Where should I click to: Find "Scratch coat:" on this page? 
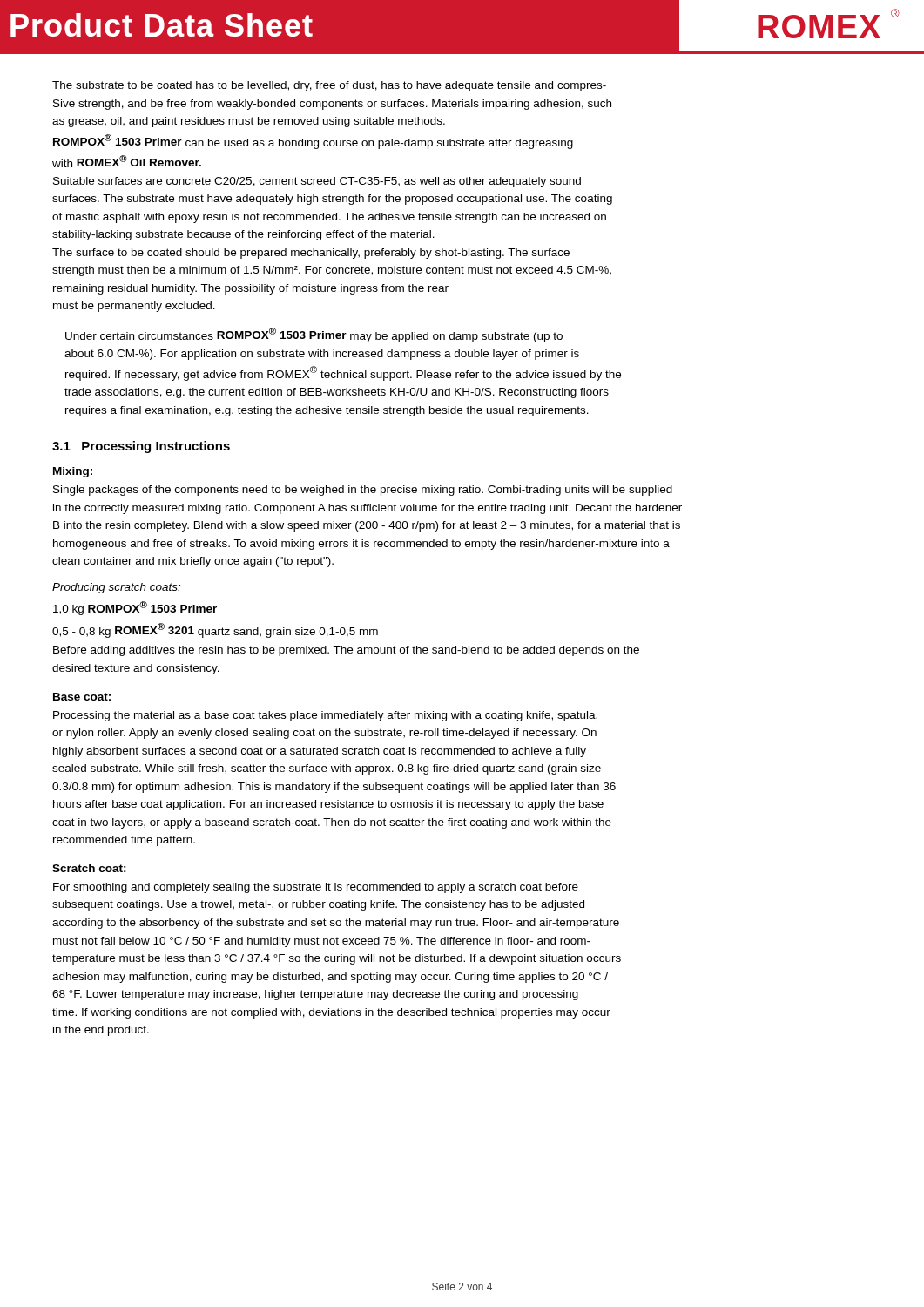click(90, 868)
